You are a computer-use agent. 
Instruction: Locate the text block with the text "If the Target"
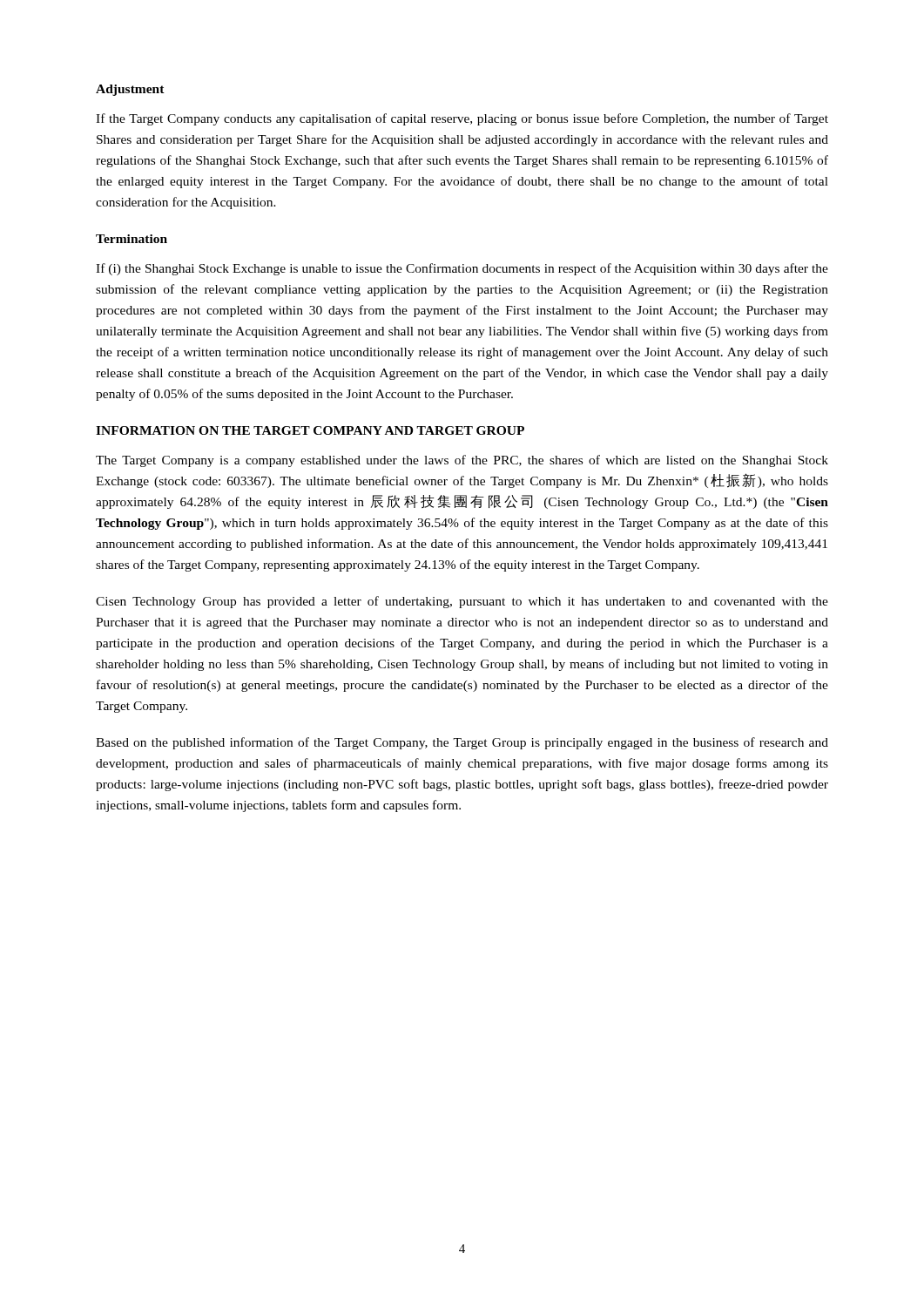click(x=462, y=160)
